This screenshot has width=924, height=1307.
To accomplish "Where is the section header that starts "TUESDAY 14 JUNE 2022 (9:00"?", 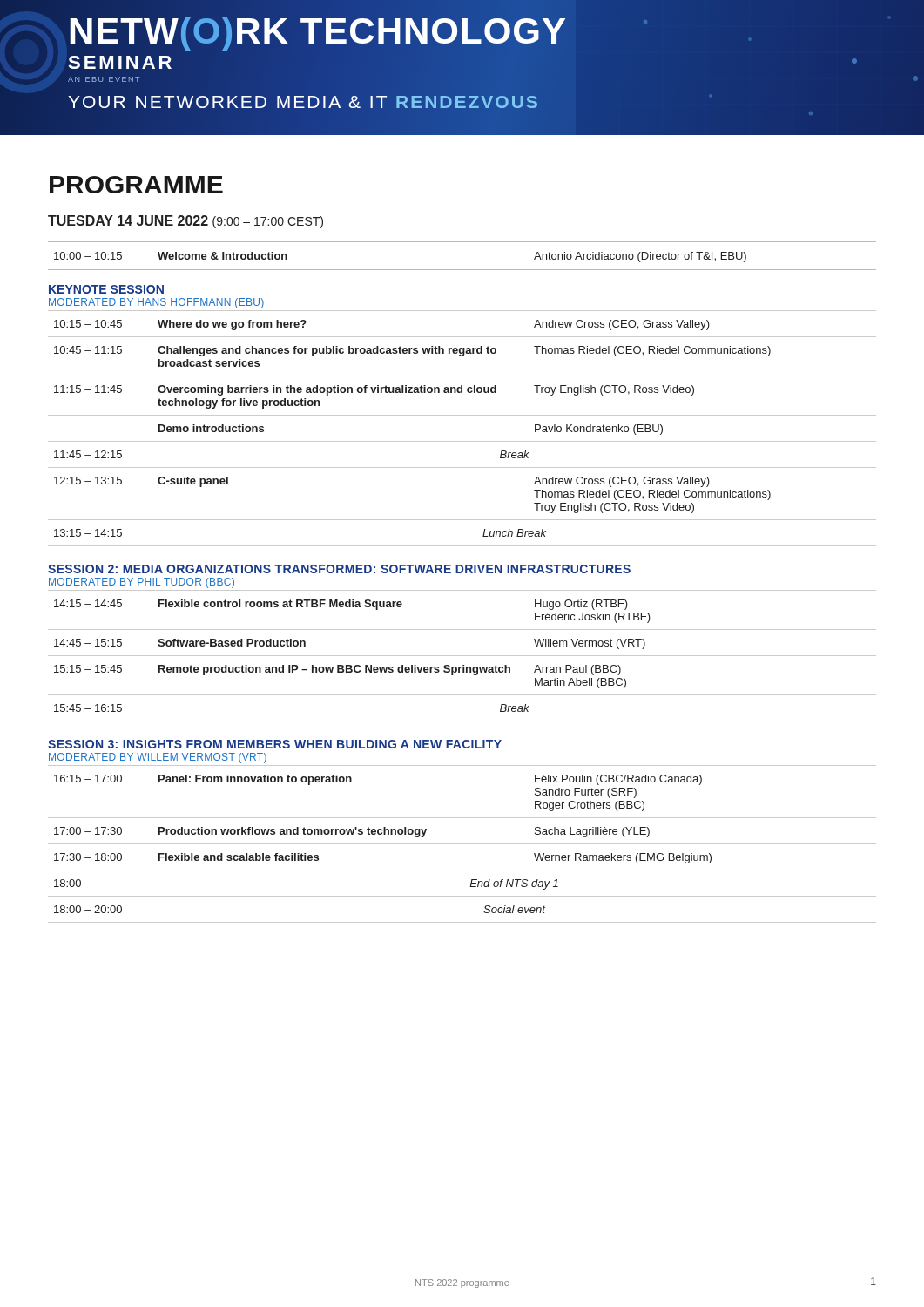I will [186, 221].
